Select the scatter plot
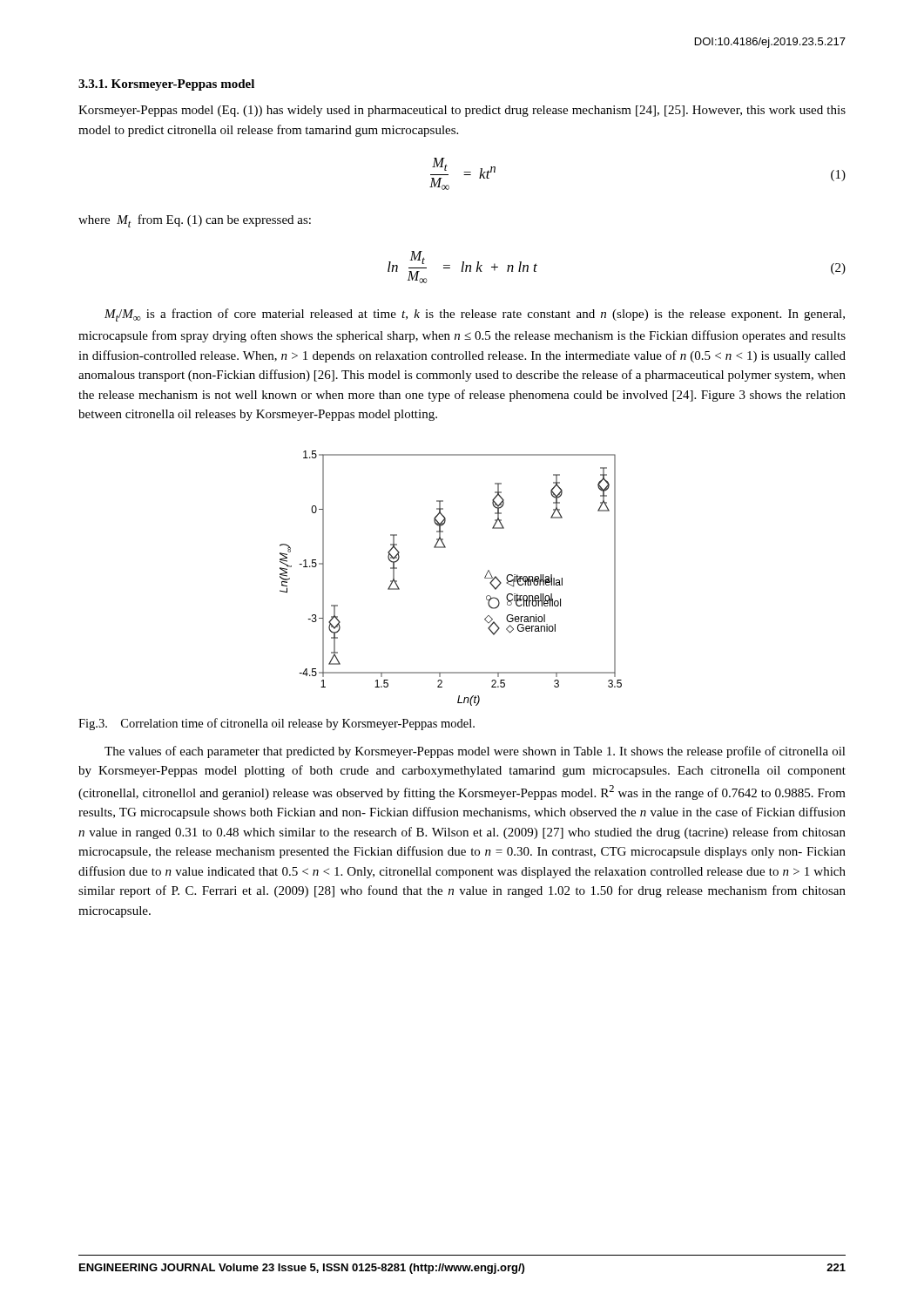Screen dimensions: 1307x924 click(462, 577)
